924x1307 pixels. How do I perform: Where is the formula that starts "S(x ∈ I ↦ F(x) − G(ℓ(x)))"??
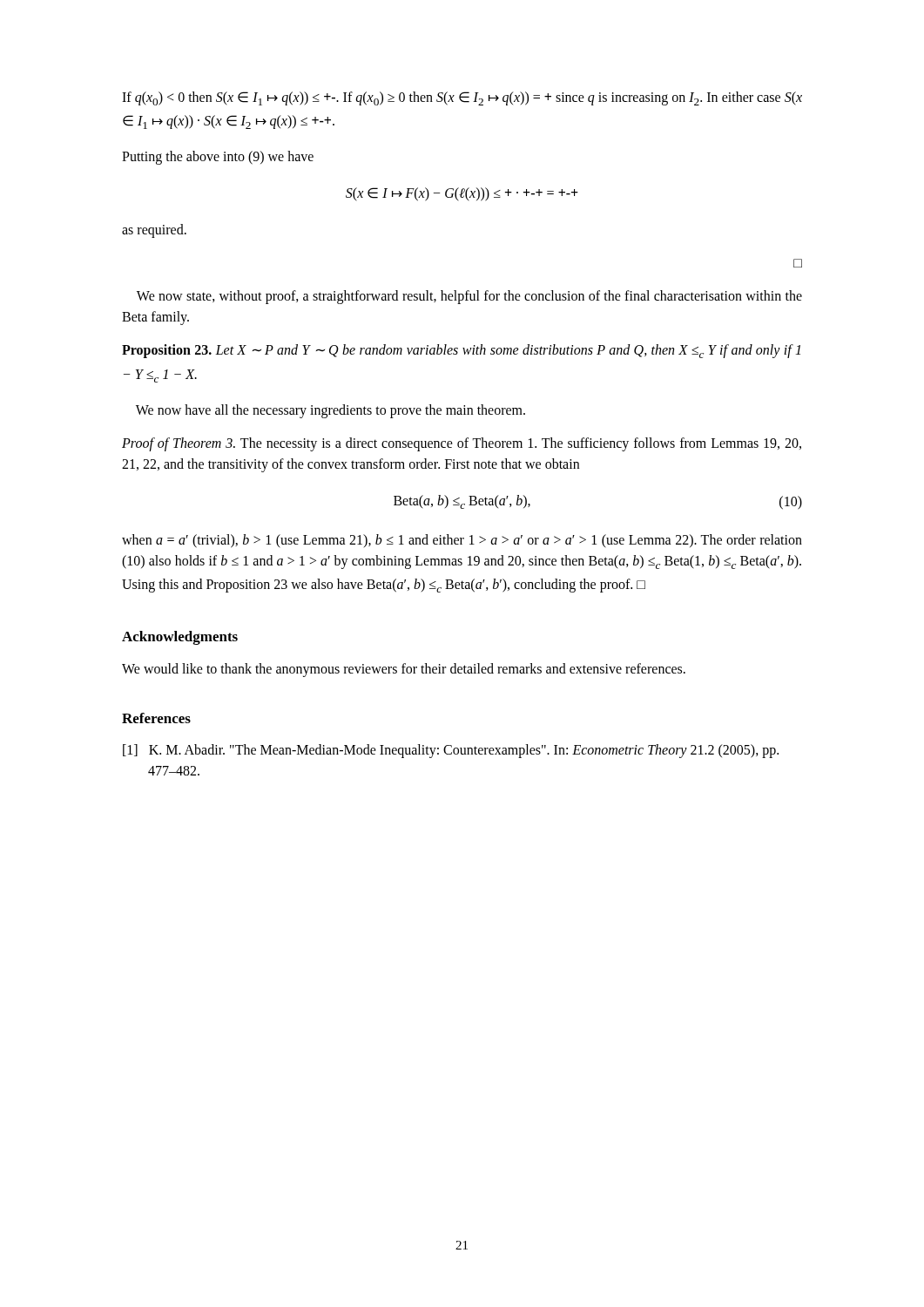click(462, 193)
